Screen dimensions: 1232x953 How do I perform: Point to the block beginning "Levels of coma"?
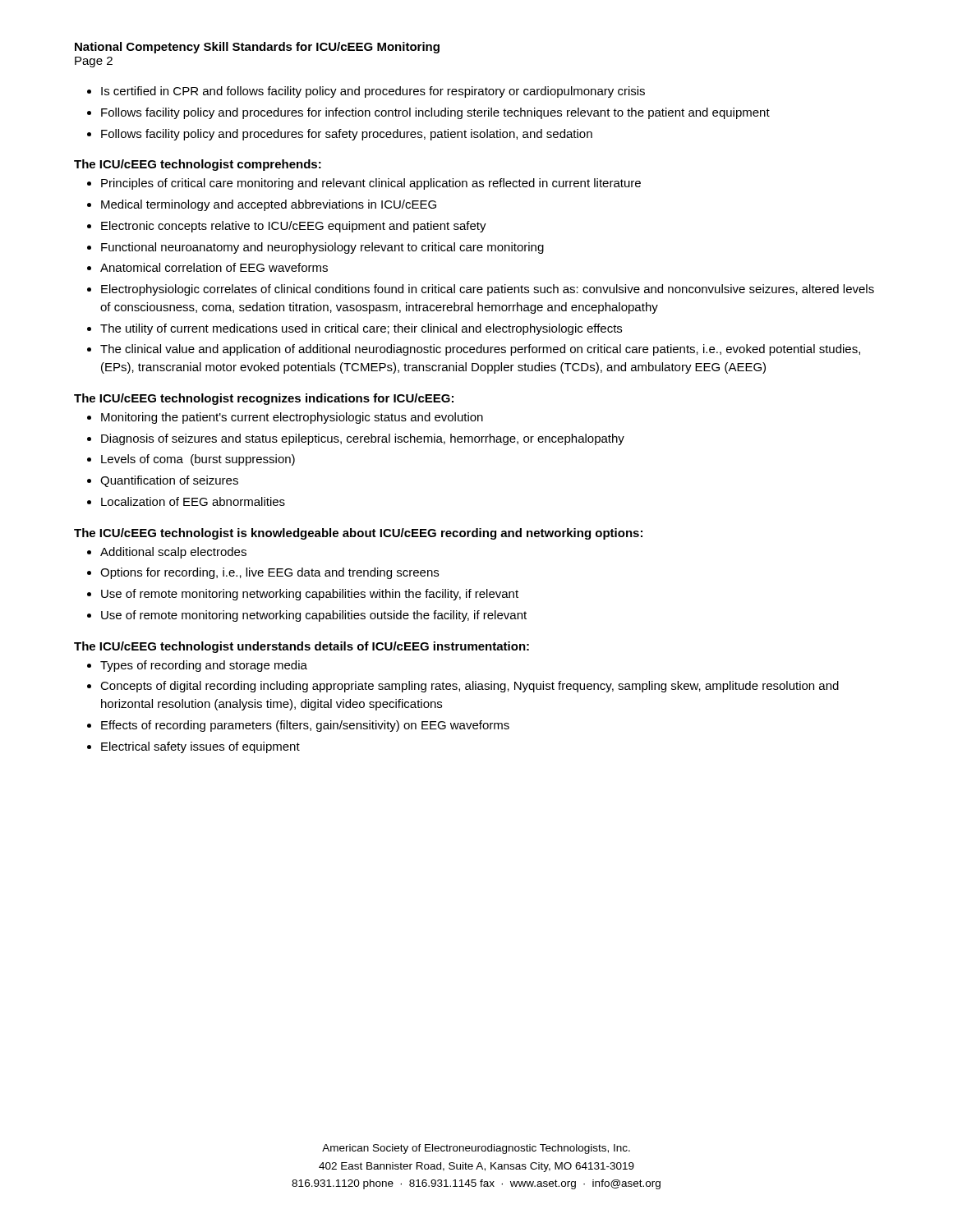(198, 459)
